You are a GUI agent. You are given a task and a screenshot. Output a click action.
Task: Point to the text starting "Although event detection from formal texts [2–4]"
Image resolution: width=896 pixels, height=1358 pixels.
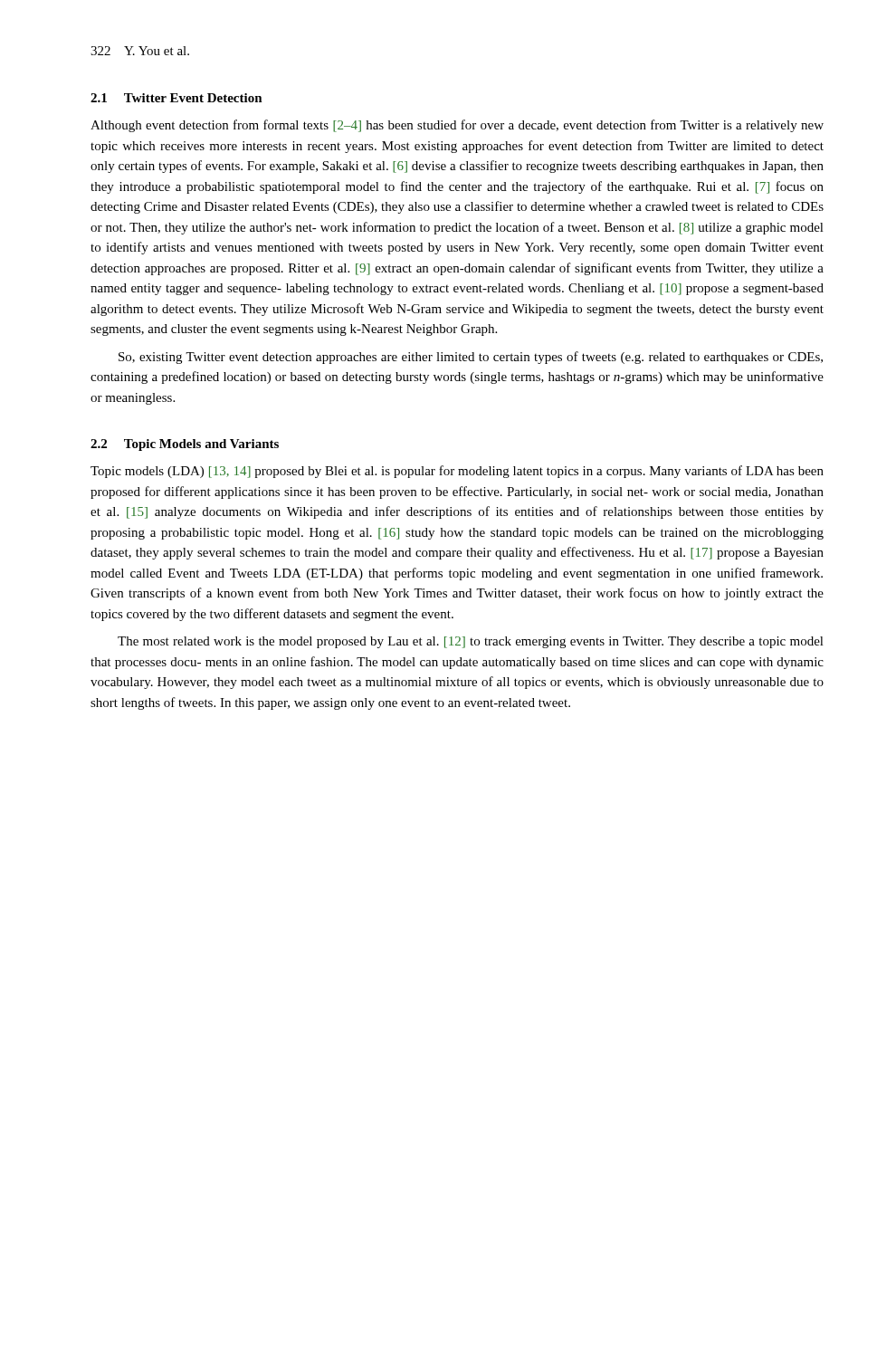[457, 227]
